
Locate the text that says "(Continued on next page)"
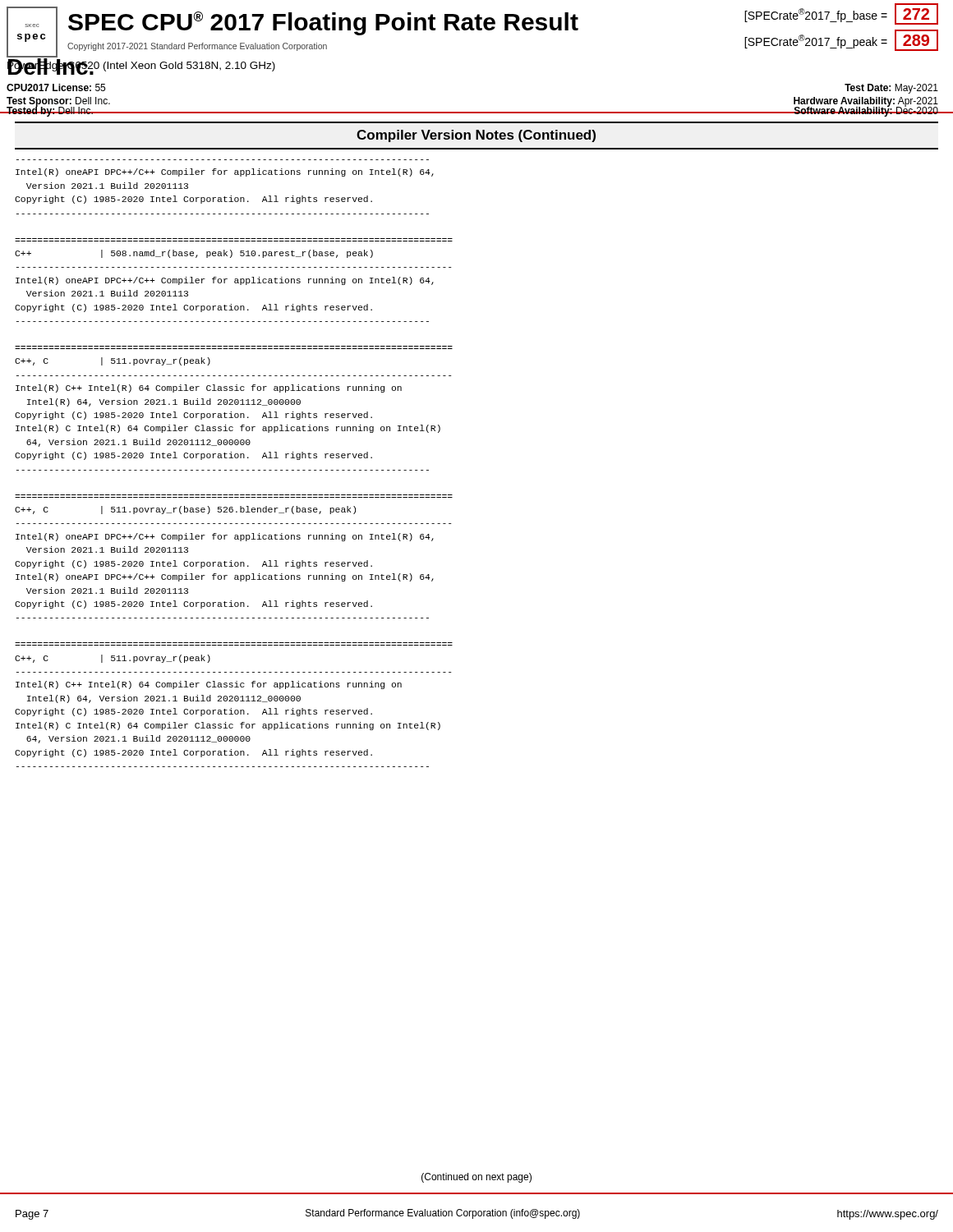point(476,1177)
